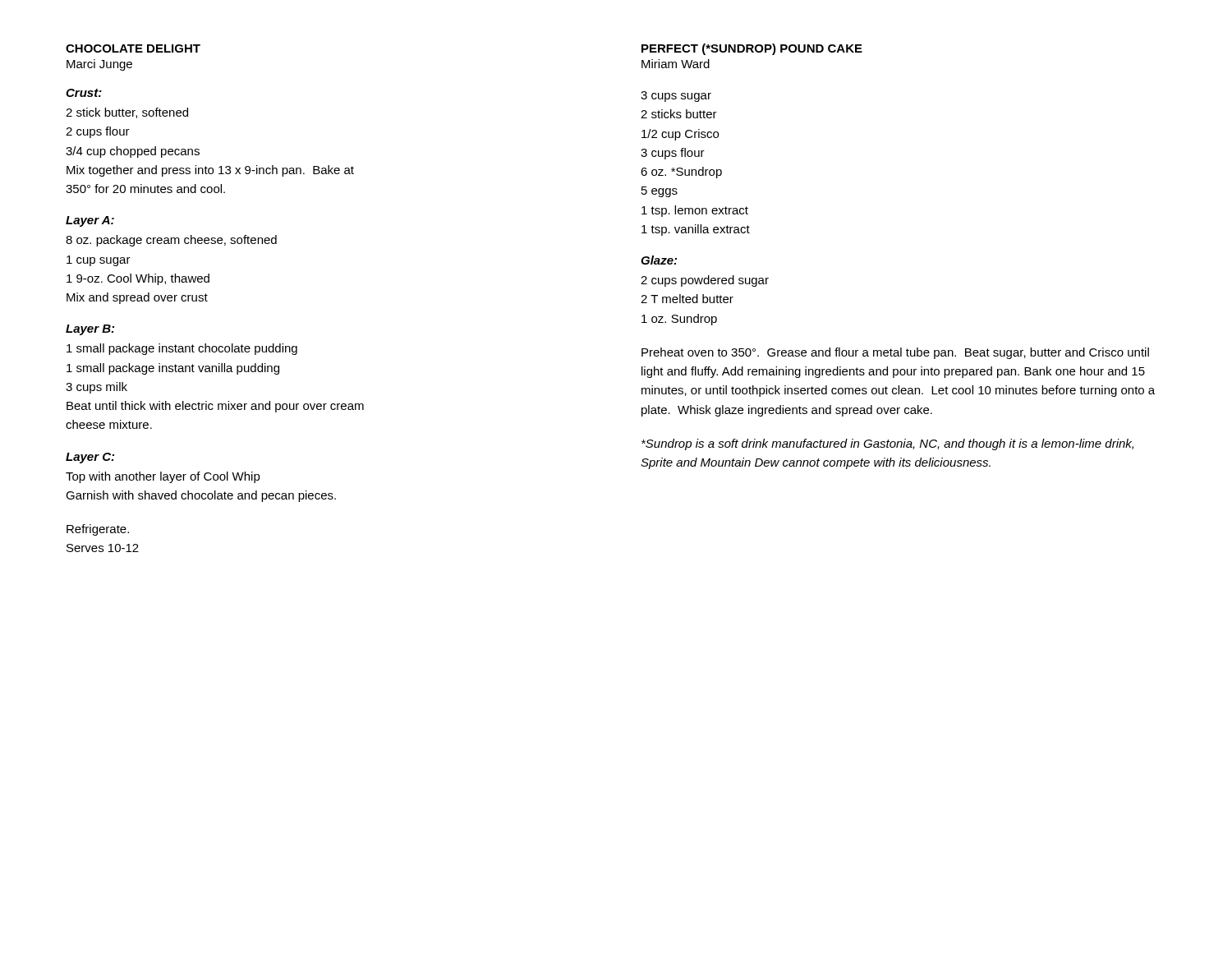The height and width of the screenshot is (953, 1232).
Task: Where is the passage that starts "Top with another"?
Action: click(x=312, y=485)
